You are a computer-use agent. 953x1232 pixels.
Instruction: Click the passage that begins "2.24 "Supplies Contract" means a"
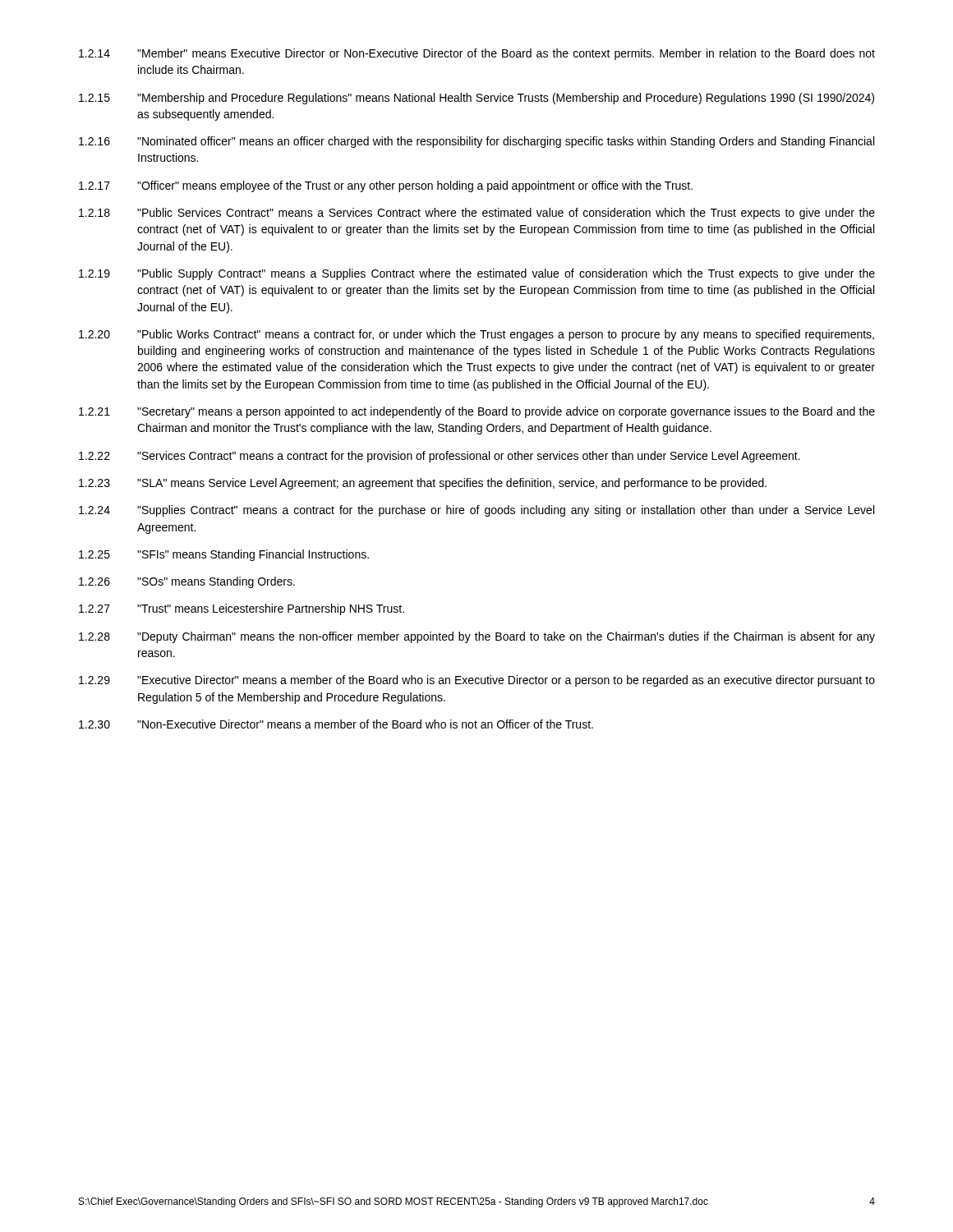pyautogui.click(x=476, y=519)
